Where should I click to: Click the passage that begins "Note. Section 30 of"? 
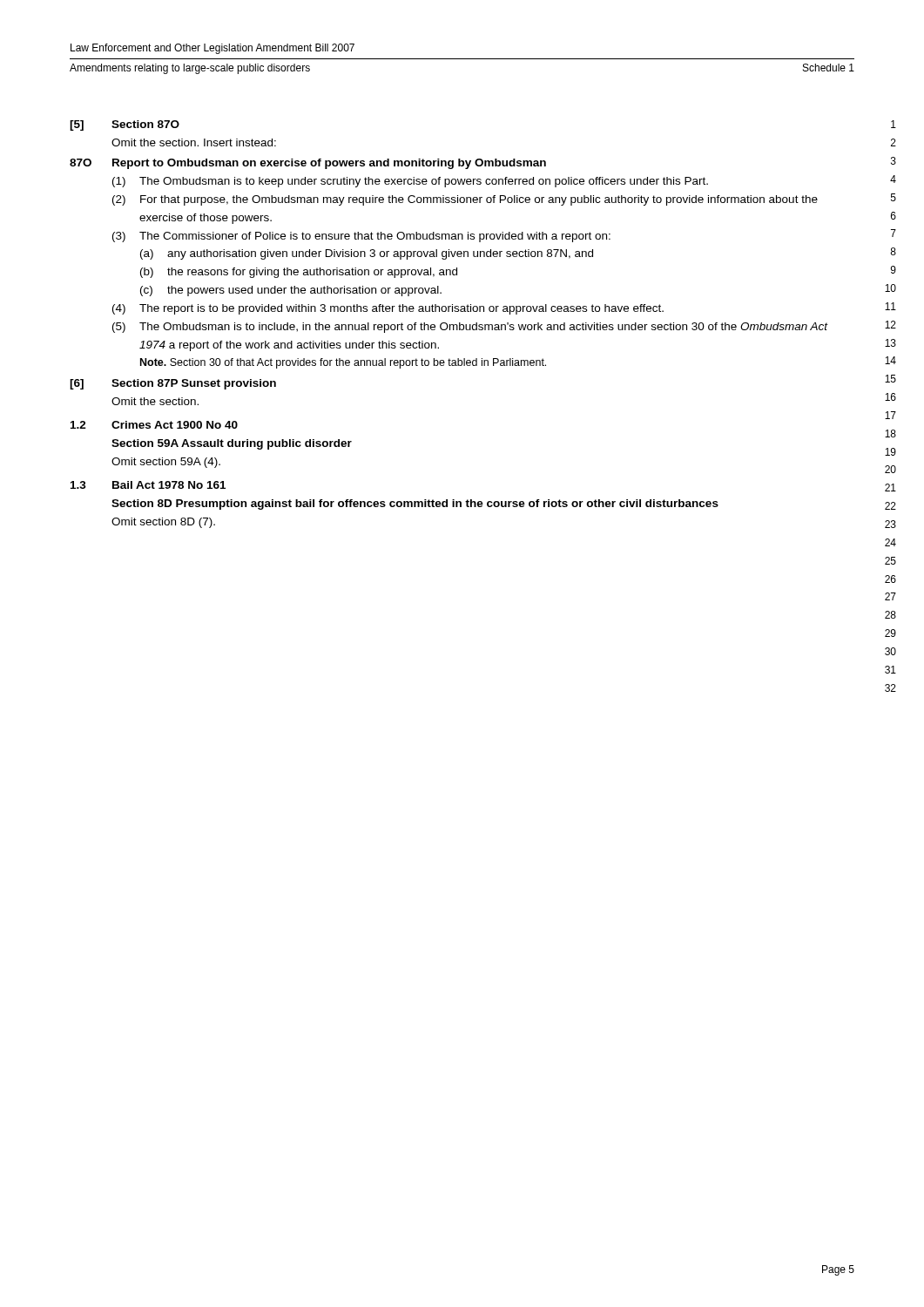[x=343, y=363]
